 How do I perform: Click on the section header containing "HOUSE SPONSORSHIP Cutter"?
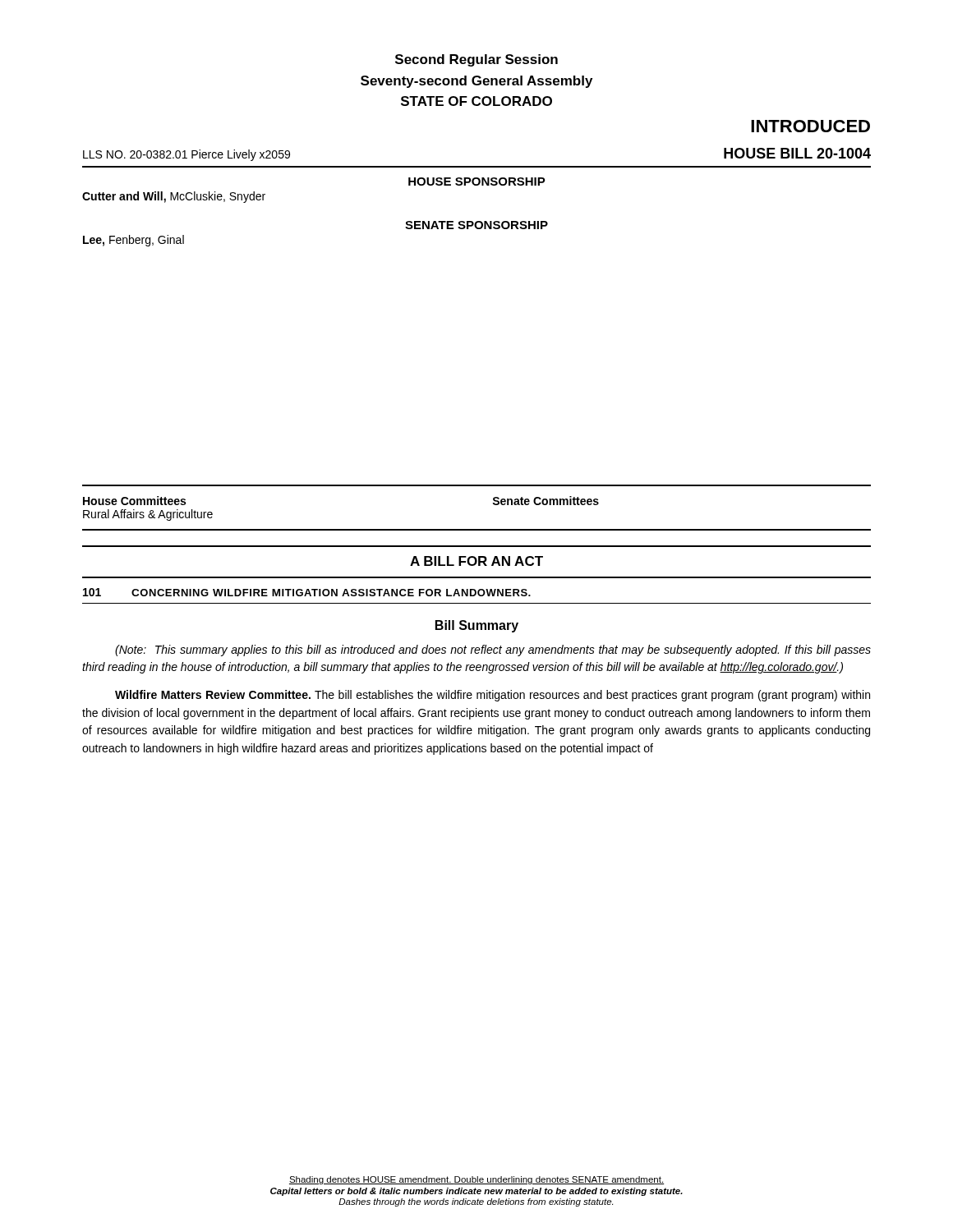click(x=476, y=188)
